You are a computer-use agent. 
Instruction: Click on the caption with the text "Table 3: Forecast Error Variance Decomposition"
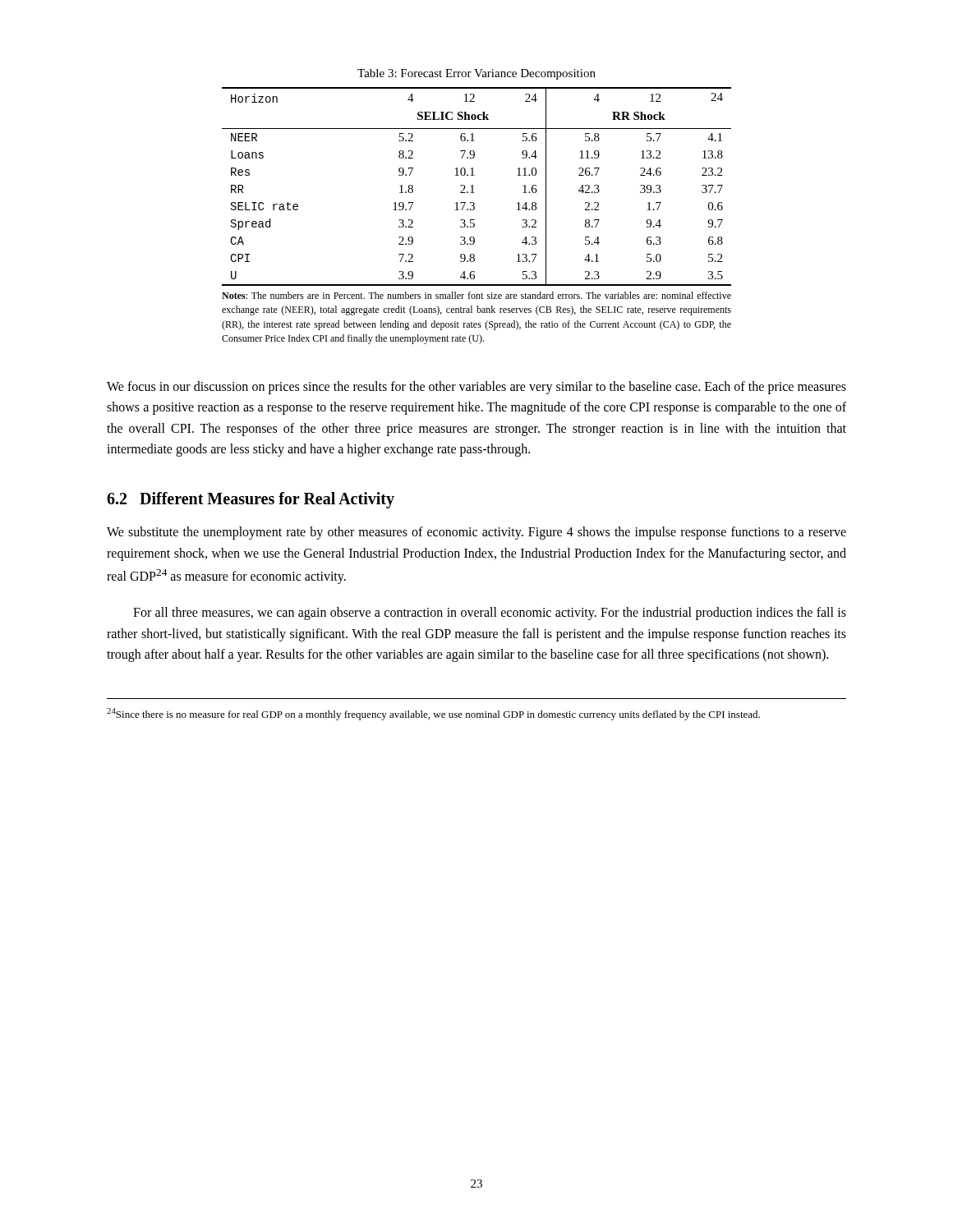tap(476, 73)
